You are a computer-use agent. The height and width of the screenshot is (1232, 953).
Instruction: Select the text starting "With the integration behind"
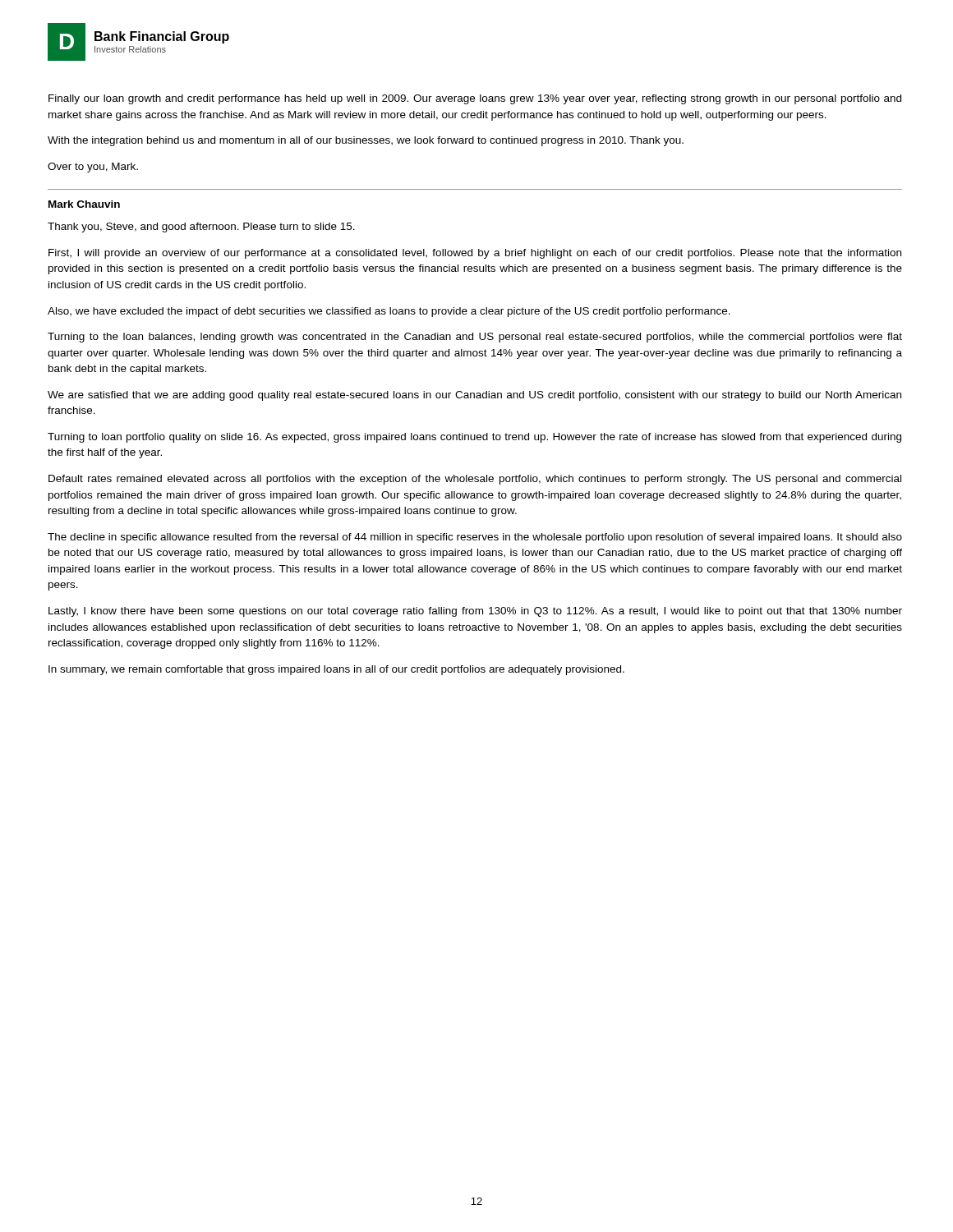(x=366, y=140)
